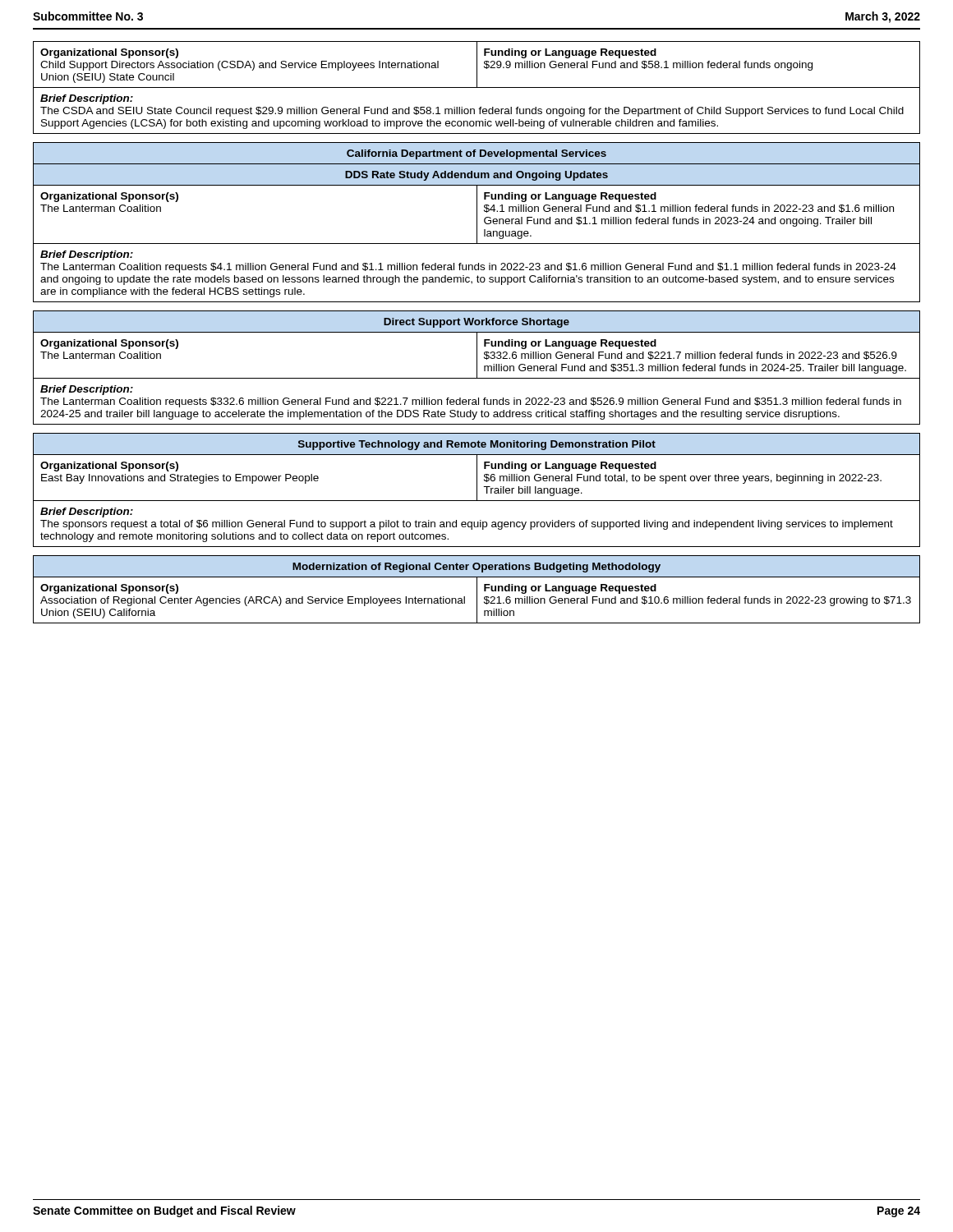The height and width of the screenshot is (1232, 953).
Task: Where does it say "Supportive Technology and Remote Monitoring Demonstration Pilot"?
Action: point(476,444)
